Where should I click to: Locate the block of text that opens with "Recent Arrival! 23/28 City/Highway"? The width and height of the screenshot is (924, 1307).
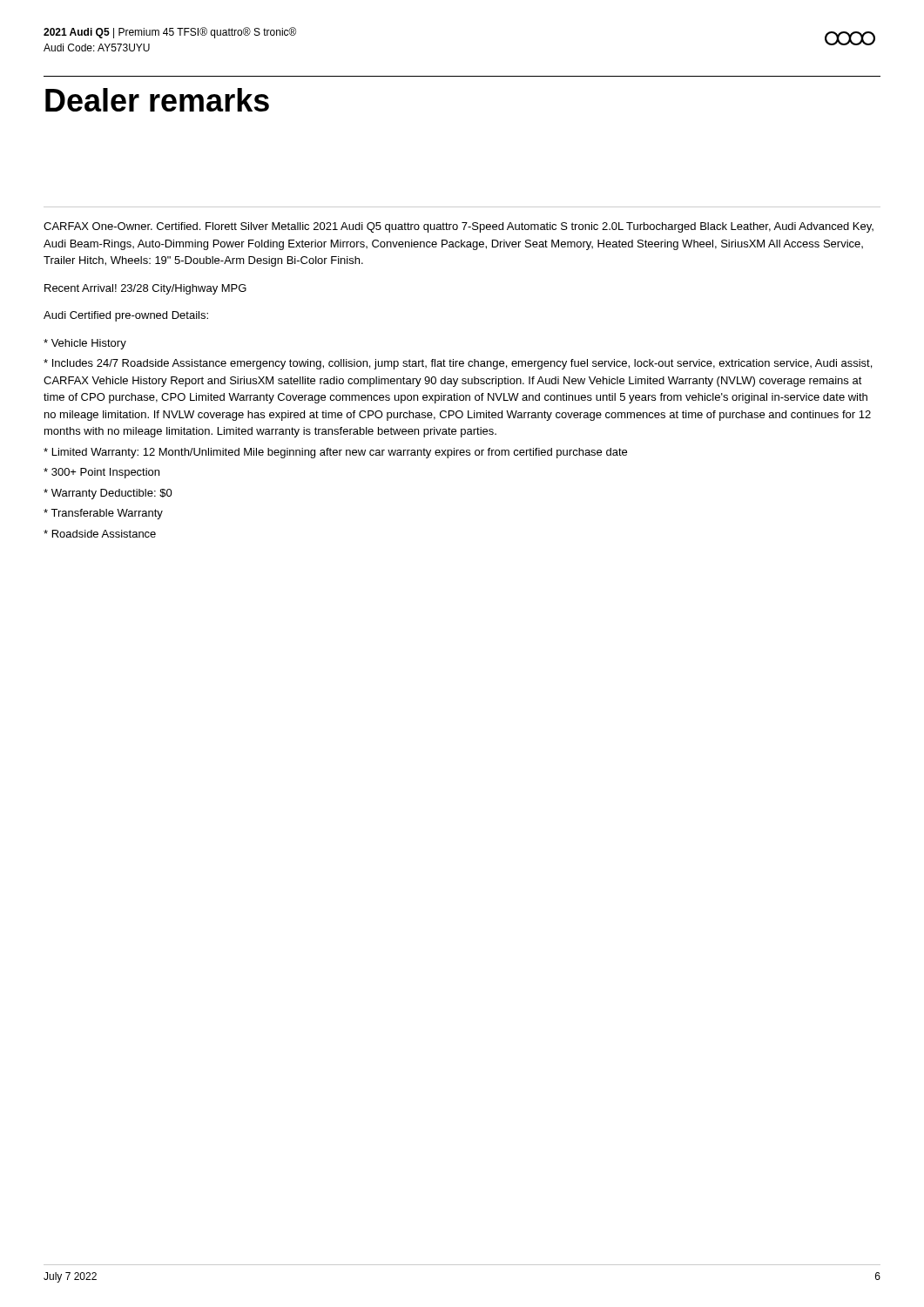tap(145, 288)
